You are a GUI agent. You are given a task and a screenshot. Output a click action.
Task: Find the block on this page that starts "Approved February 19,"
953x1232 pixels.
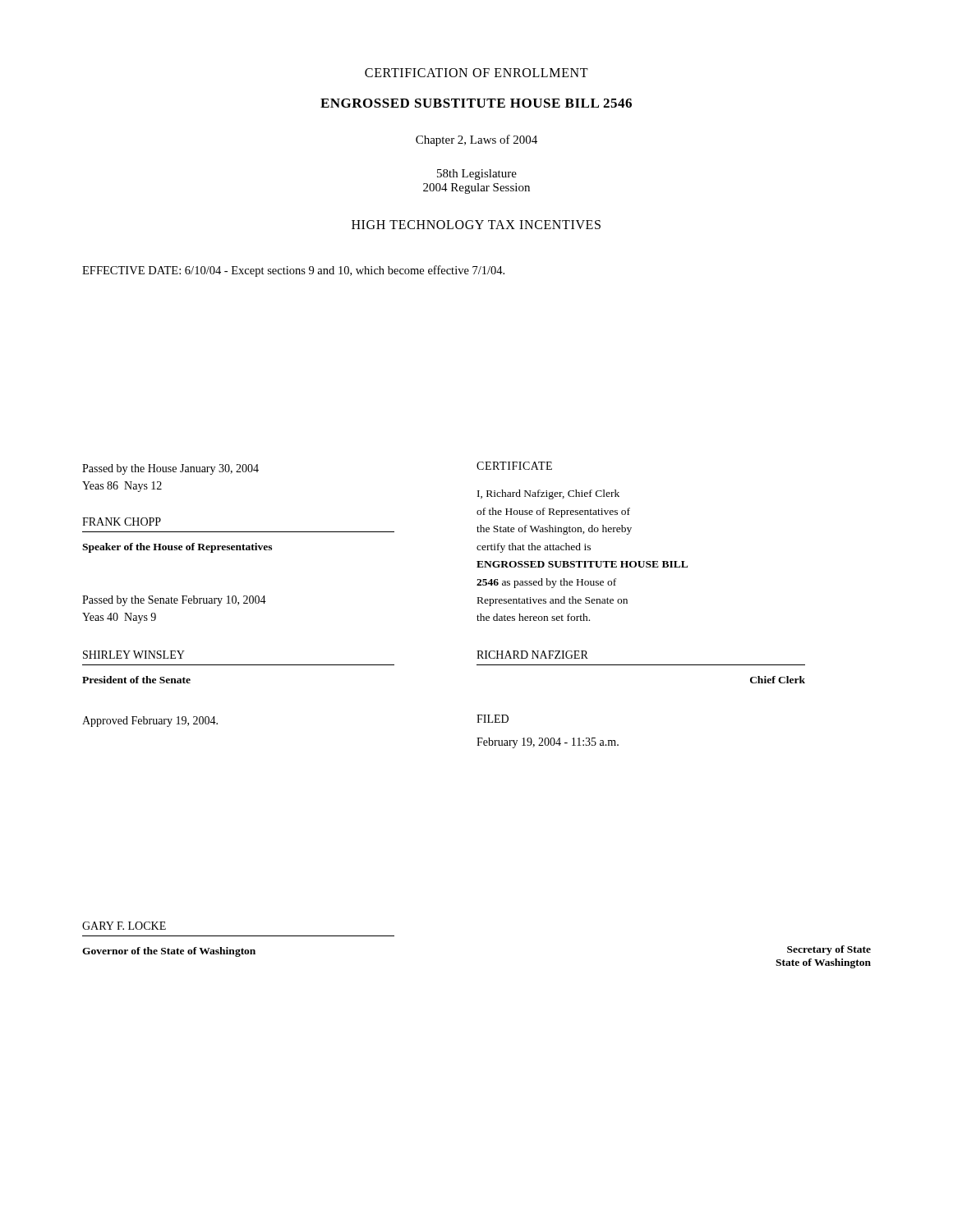(x=150, y=721)
